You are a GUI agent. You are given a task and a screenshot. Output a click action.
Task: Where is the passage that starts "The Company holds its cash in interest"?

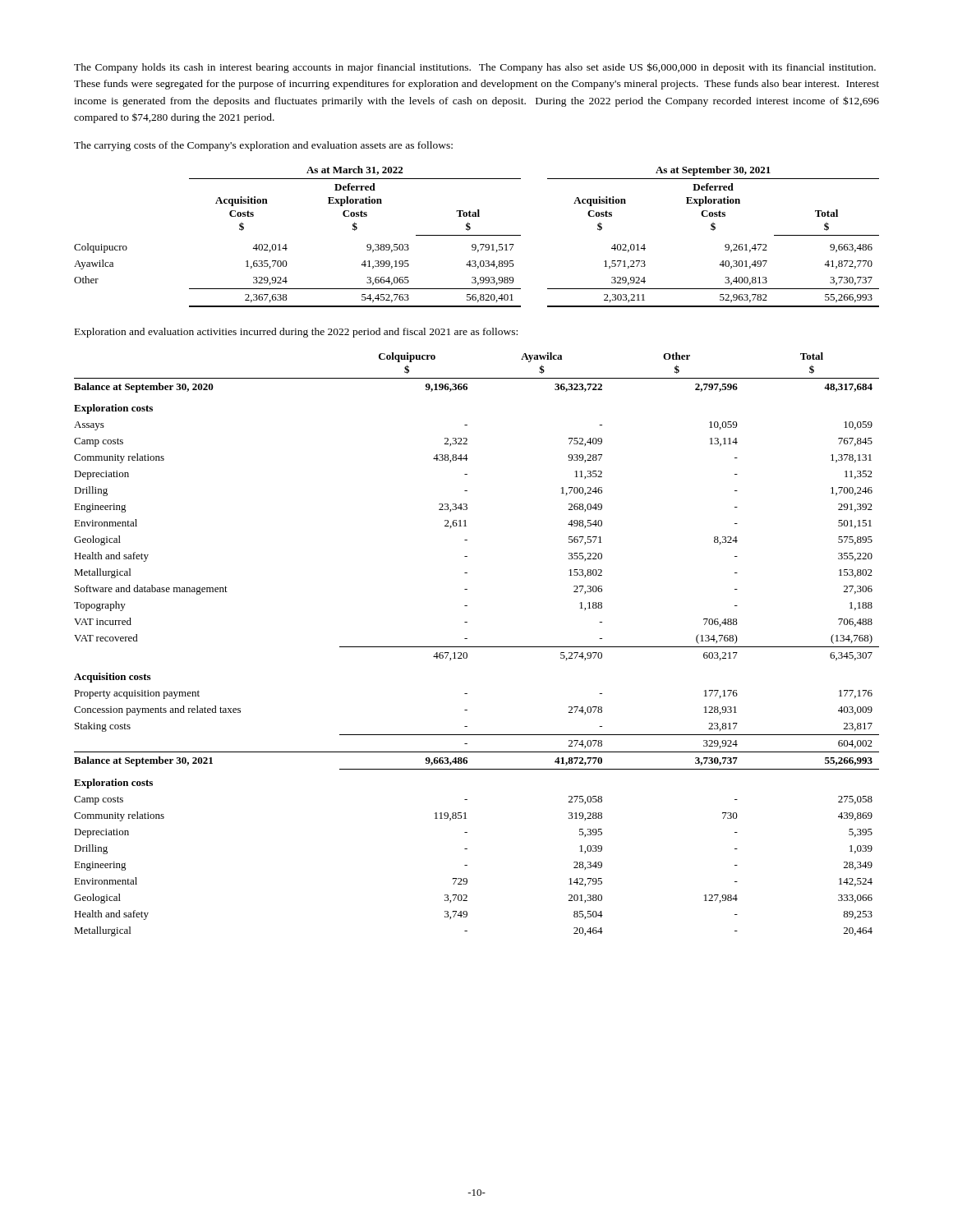click(476, 92)
